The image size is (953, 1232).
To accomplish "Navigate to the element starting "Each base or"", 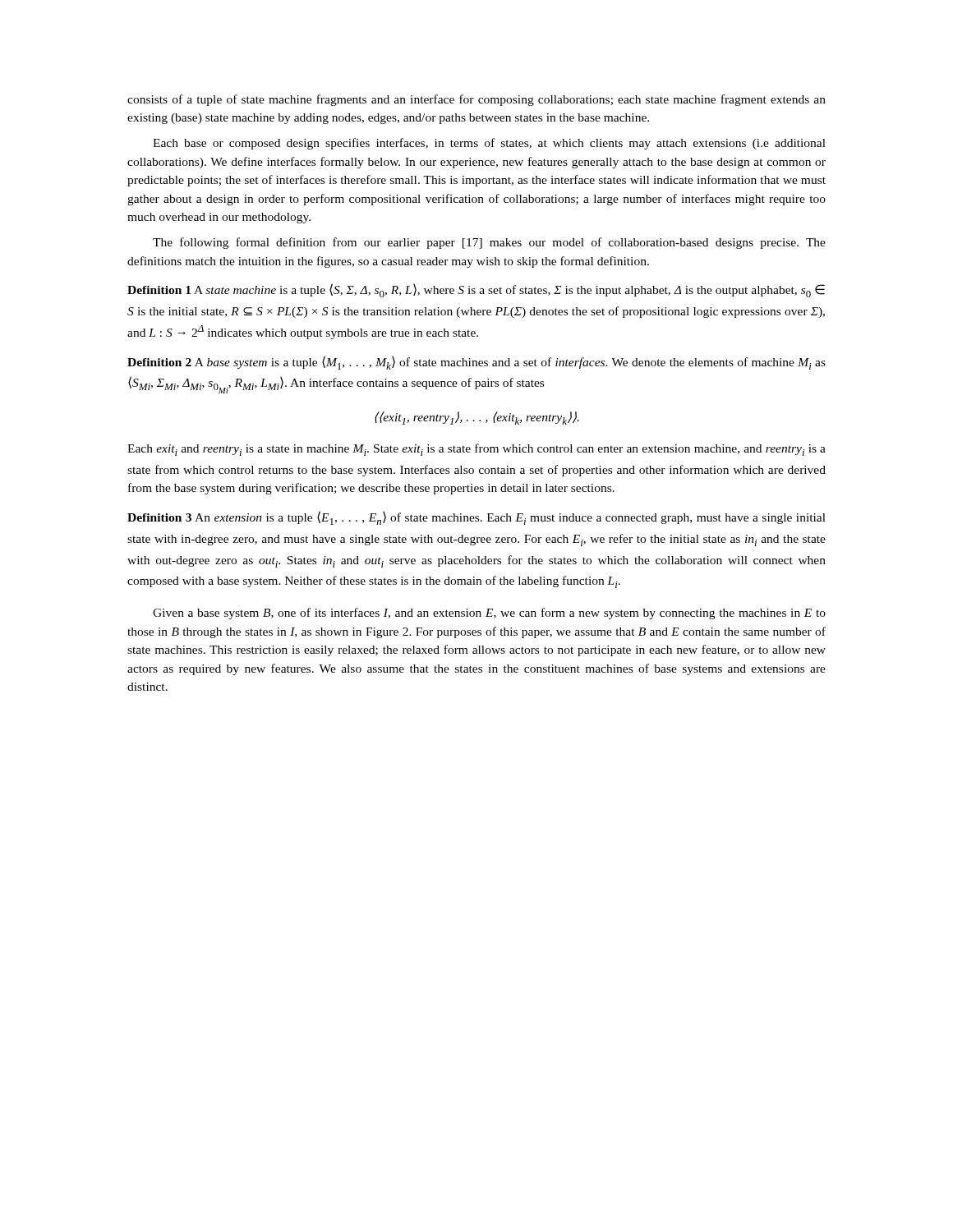I will coord(476,180).
